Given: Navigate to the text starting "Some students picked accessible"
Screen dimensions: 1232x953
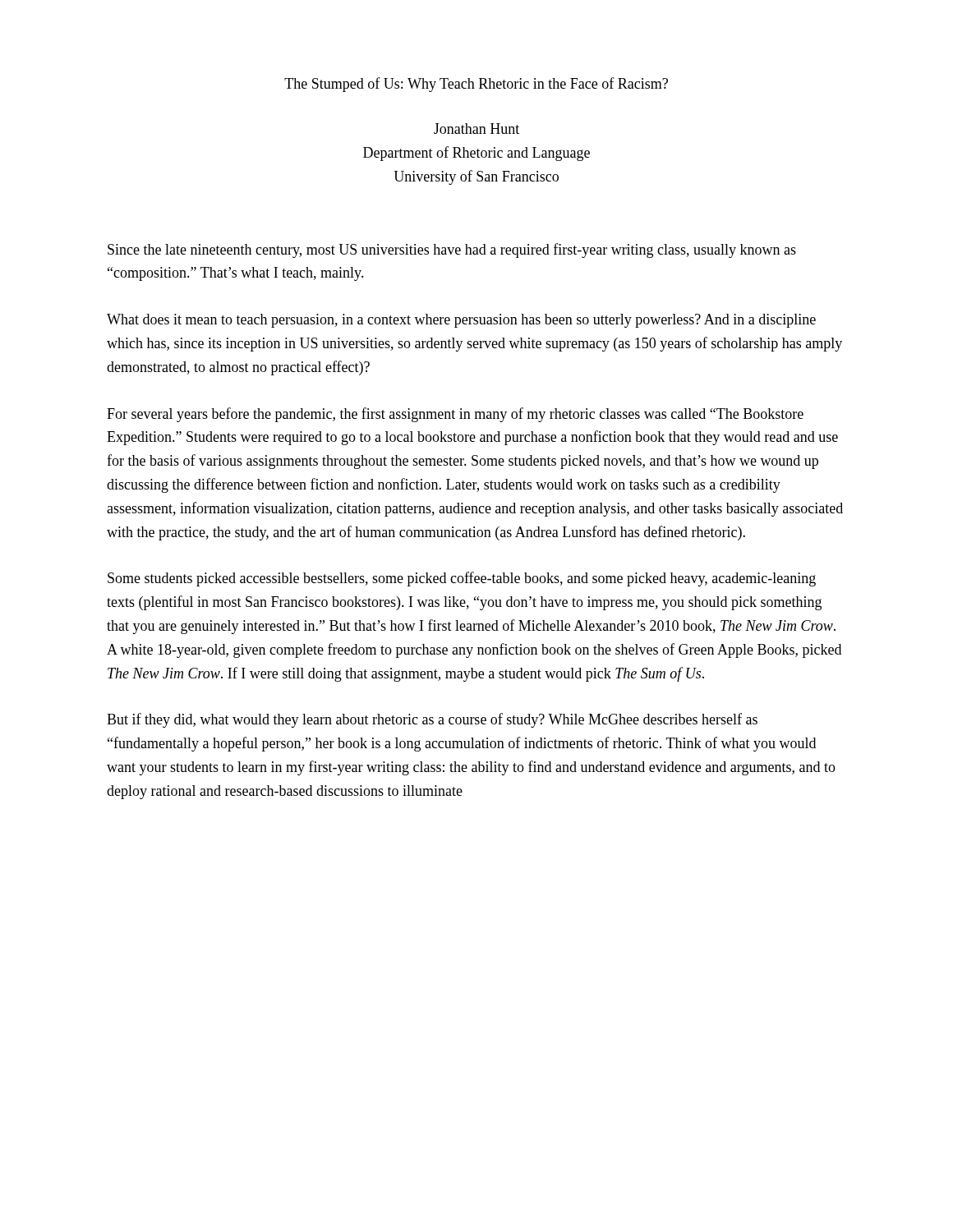Looking at the screenshot, I should [474, 626].
